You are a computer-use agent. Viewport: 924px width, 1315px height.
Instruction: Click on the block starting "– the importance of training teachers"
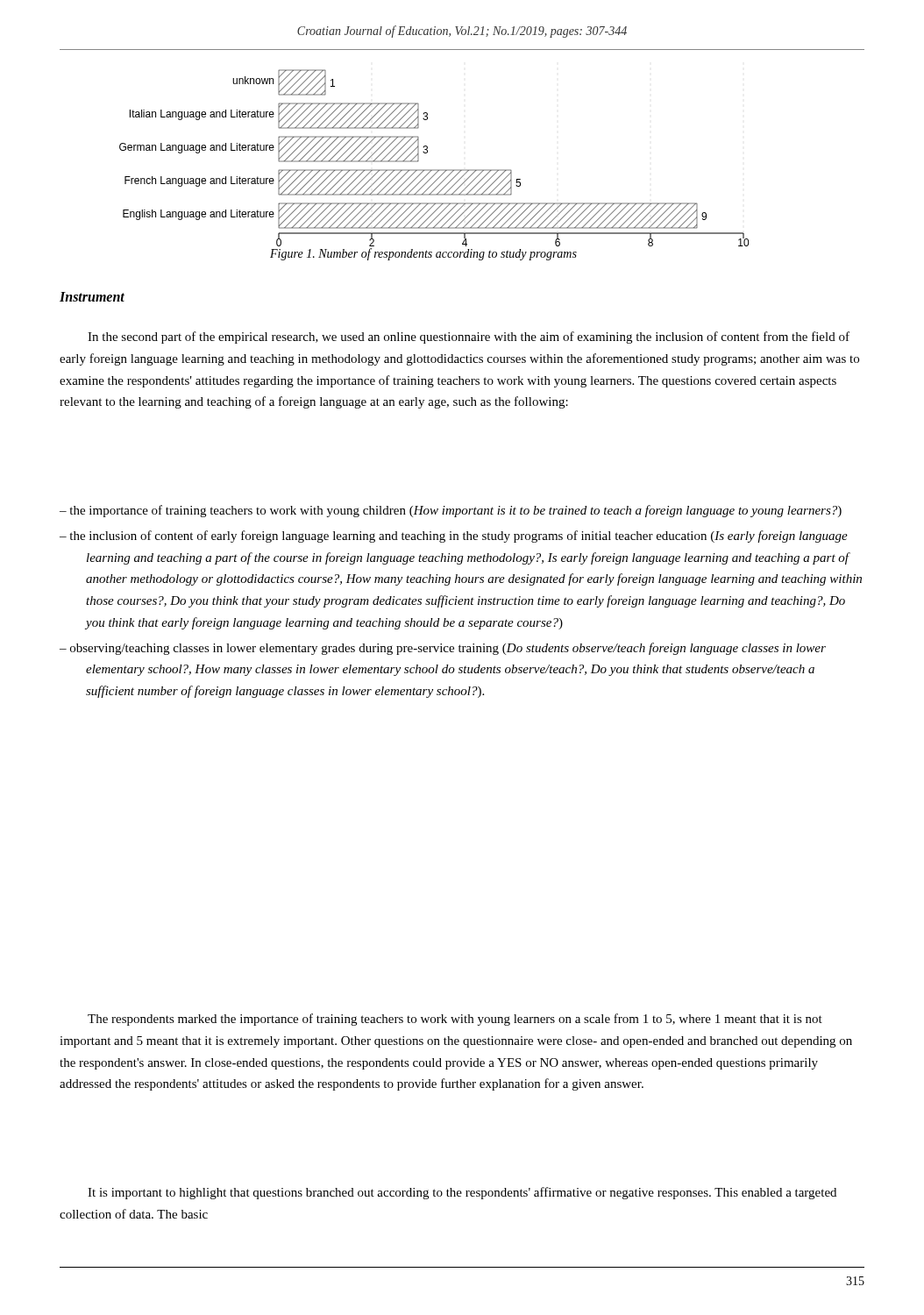point(451,510)
